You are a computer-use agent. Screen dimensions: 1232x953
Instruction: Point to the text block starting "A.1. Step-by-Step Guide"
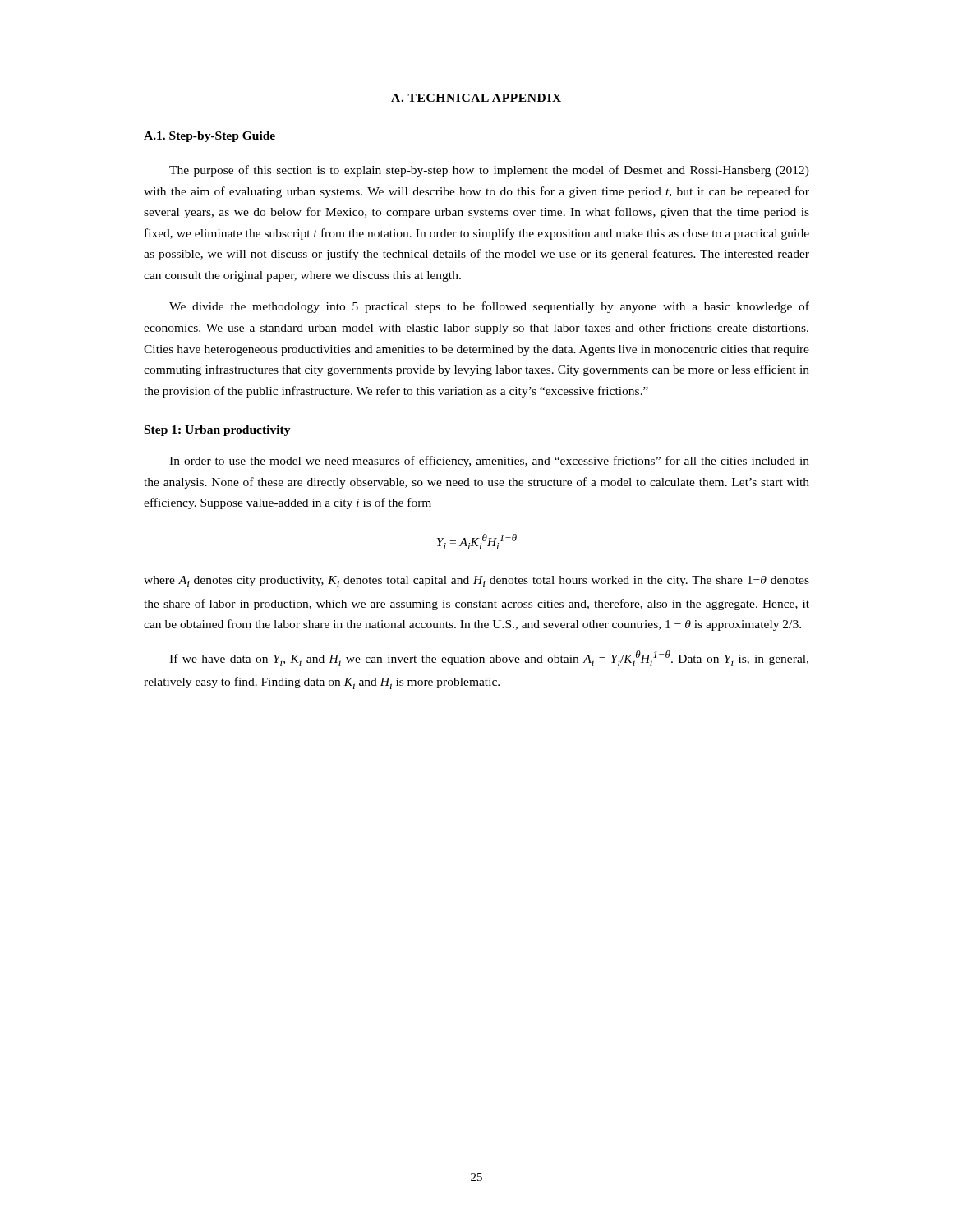[x=210, y=135]
